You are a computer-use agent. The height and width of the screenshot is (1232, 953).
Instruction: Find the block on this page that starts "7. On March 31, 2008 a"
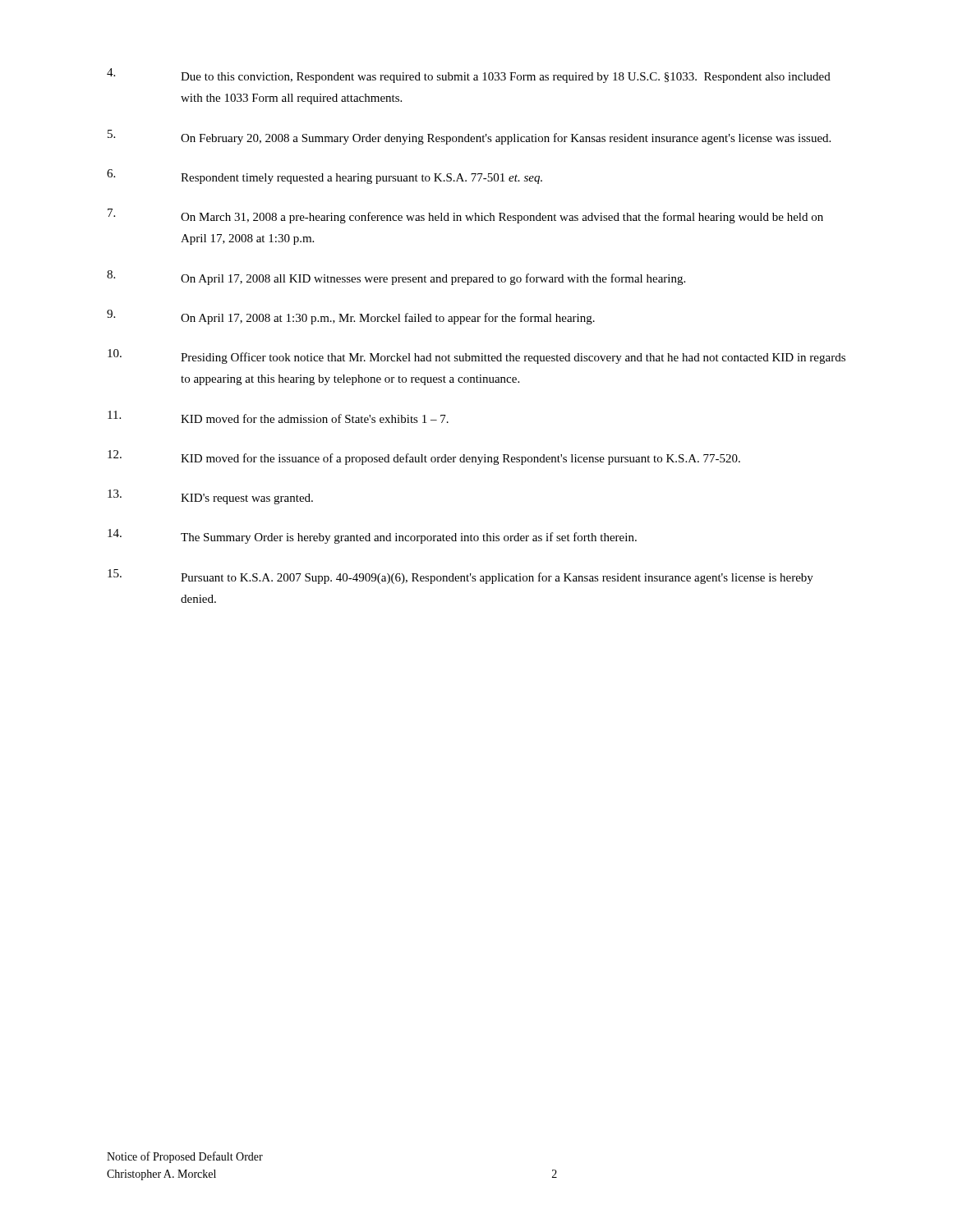click(x=476, y=228)
